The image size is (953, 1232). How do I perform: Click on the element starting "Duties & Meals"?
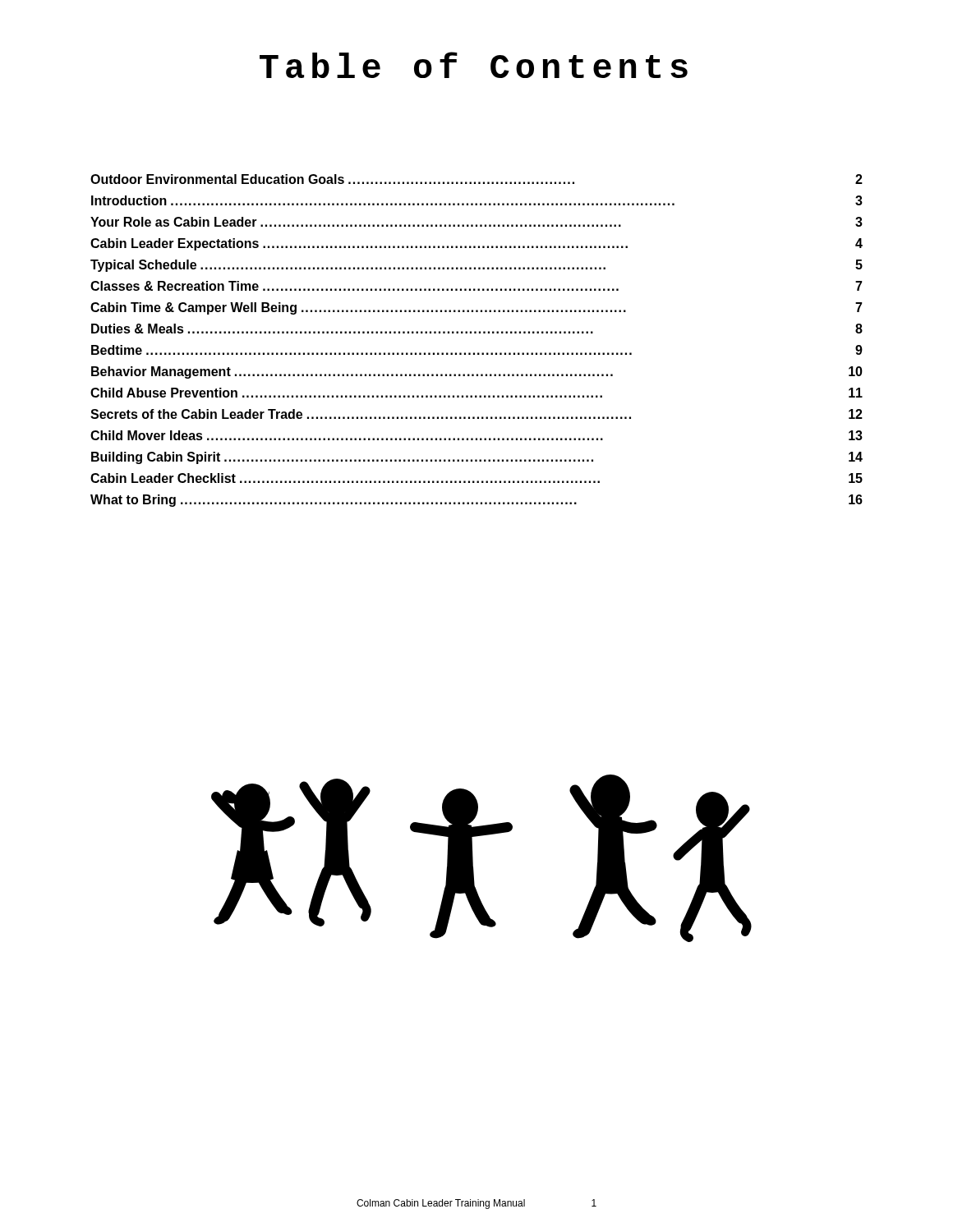pyautogui.click(x=476, y=329)
